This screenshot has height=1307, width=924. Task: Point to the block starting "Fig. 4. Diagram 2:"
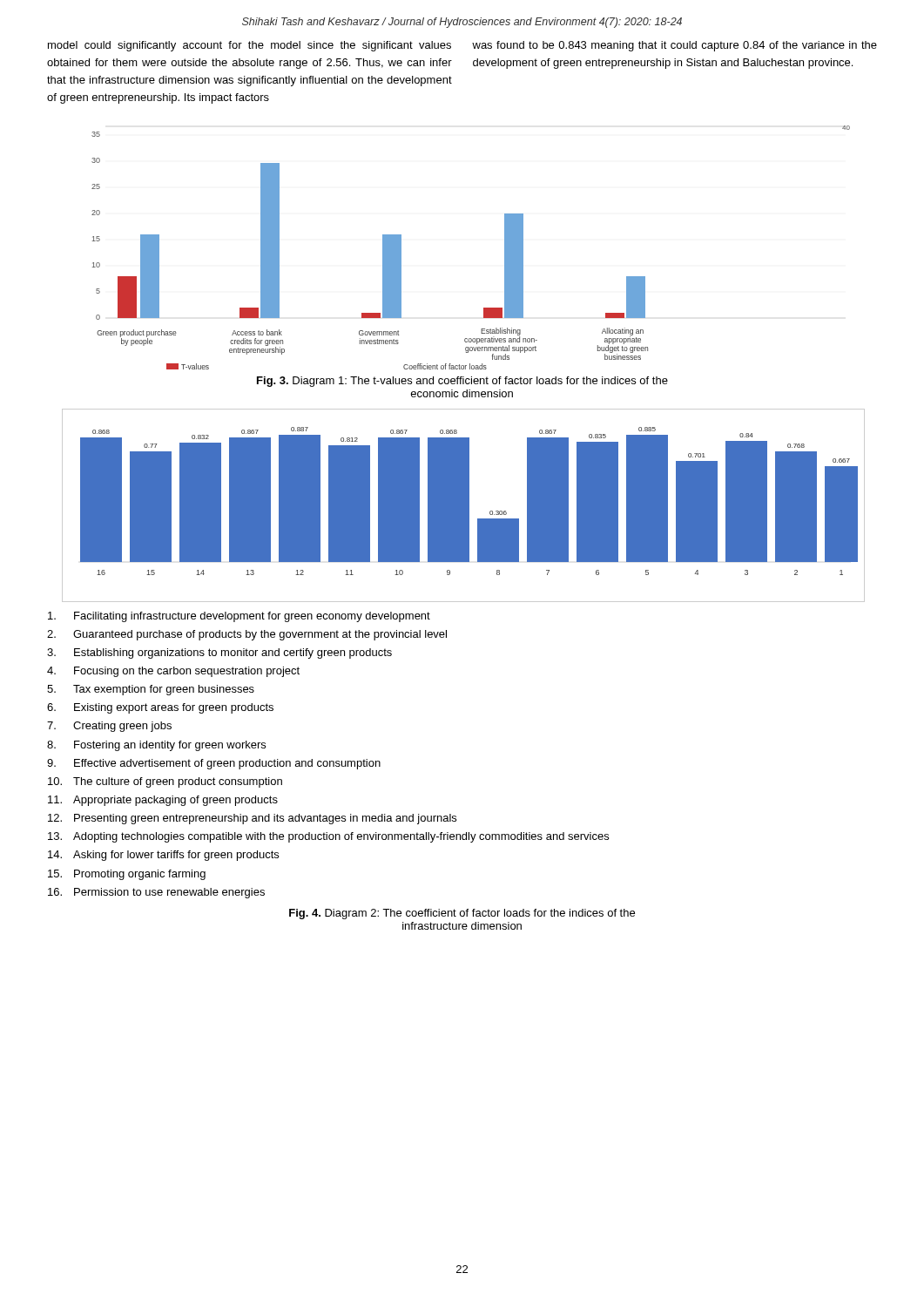point(462,919)
